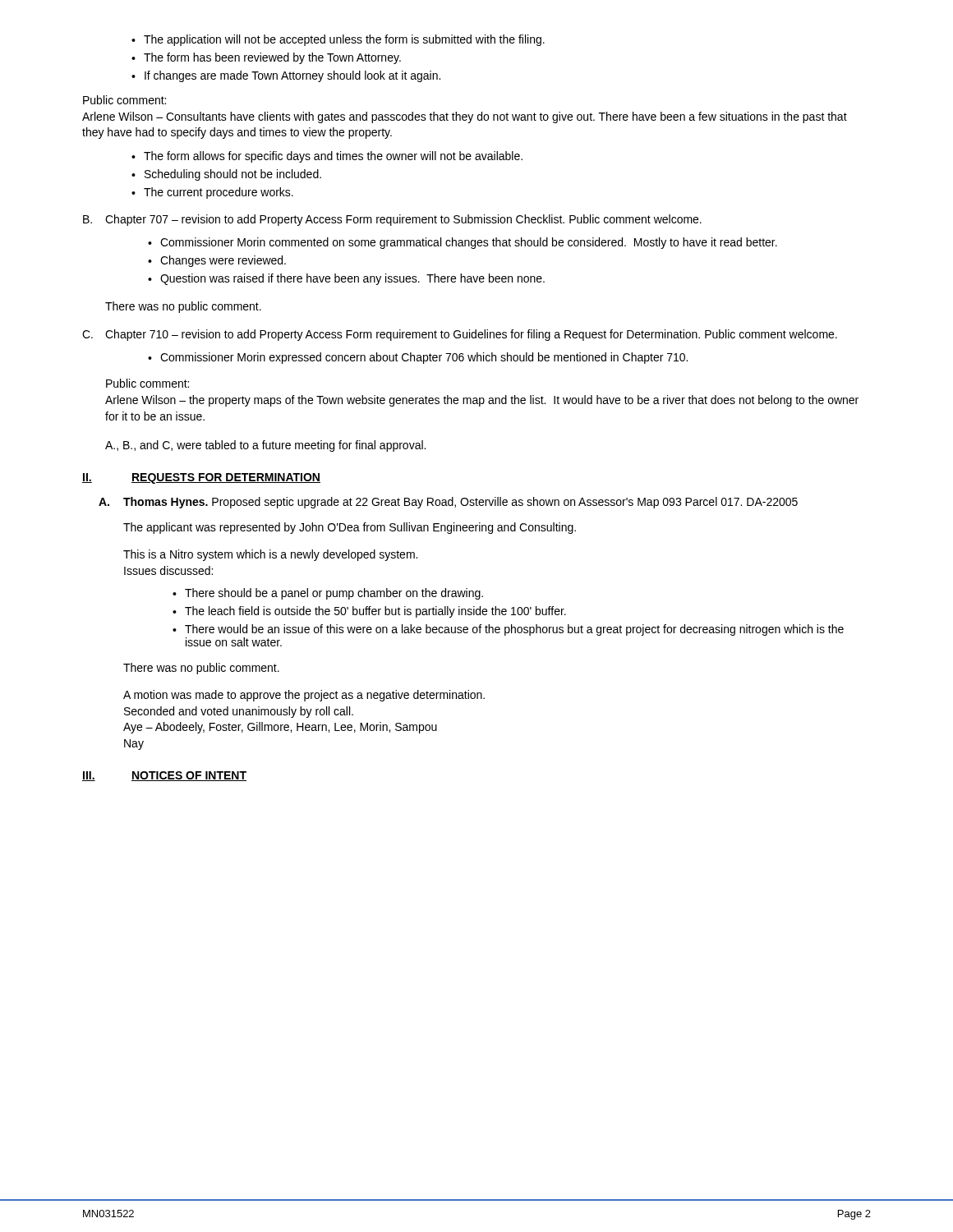Select the text block starting "• Question was raised if there have"
Viewport: 953px width, 1232px height.
[509, 279]
